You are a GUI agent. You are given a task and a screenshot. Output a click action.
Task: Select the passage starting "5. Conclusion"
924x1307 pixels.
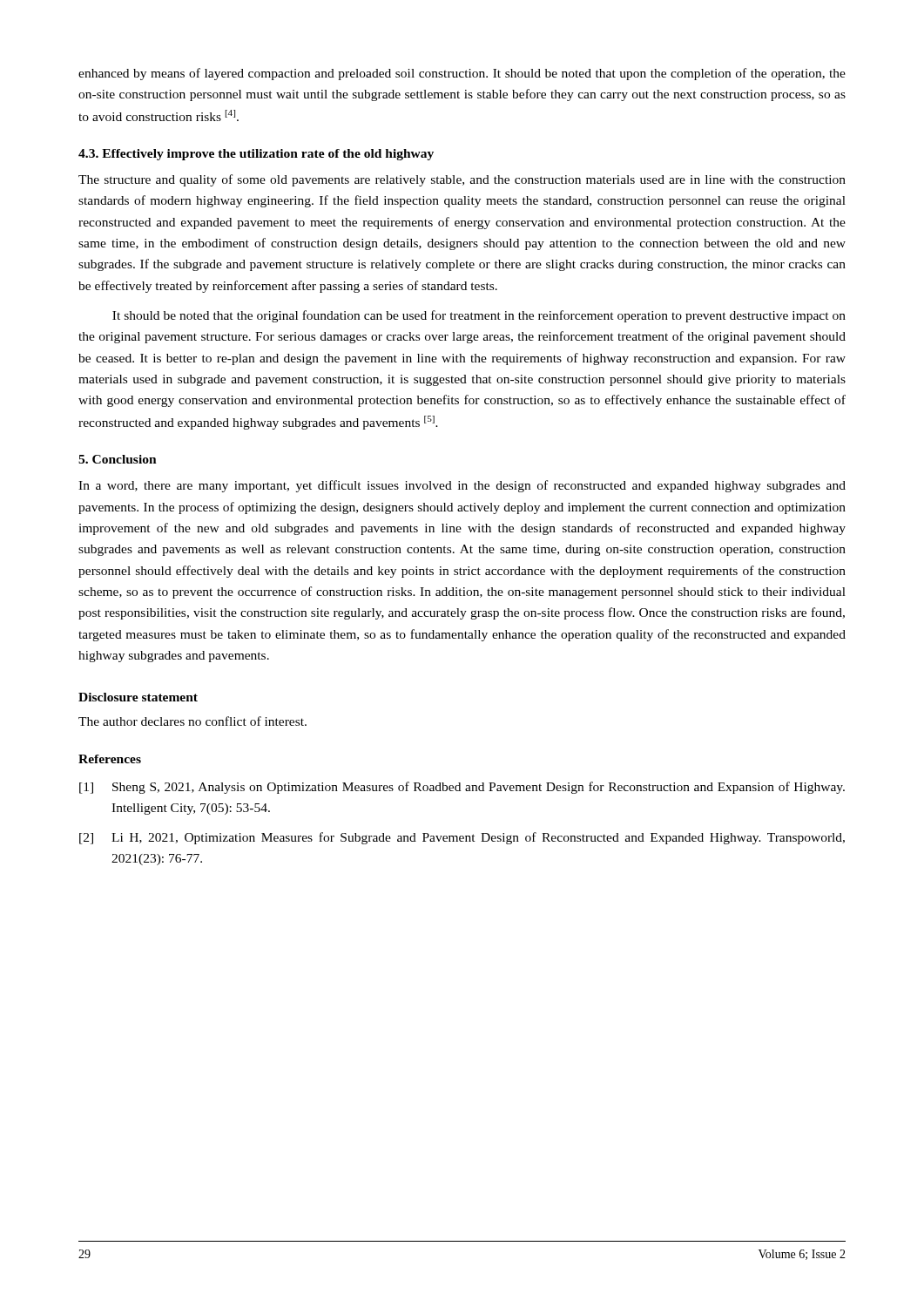tap(118, 459)
